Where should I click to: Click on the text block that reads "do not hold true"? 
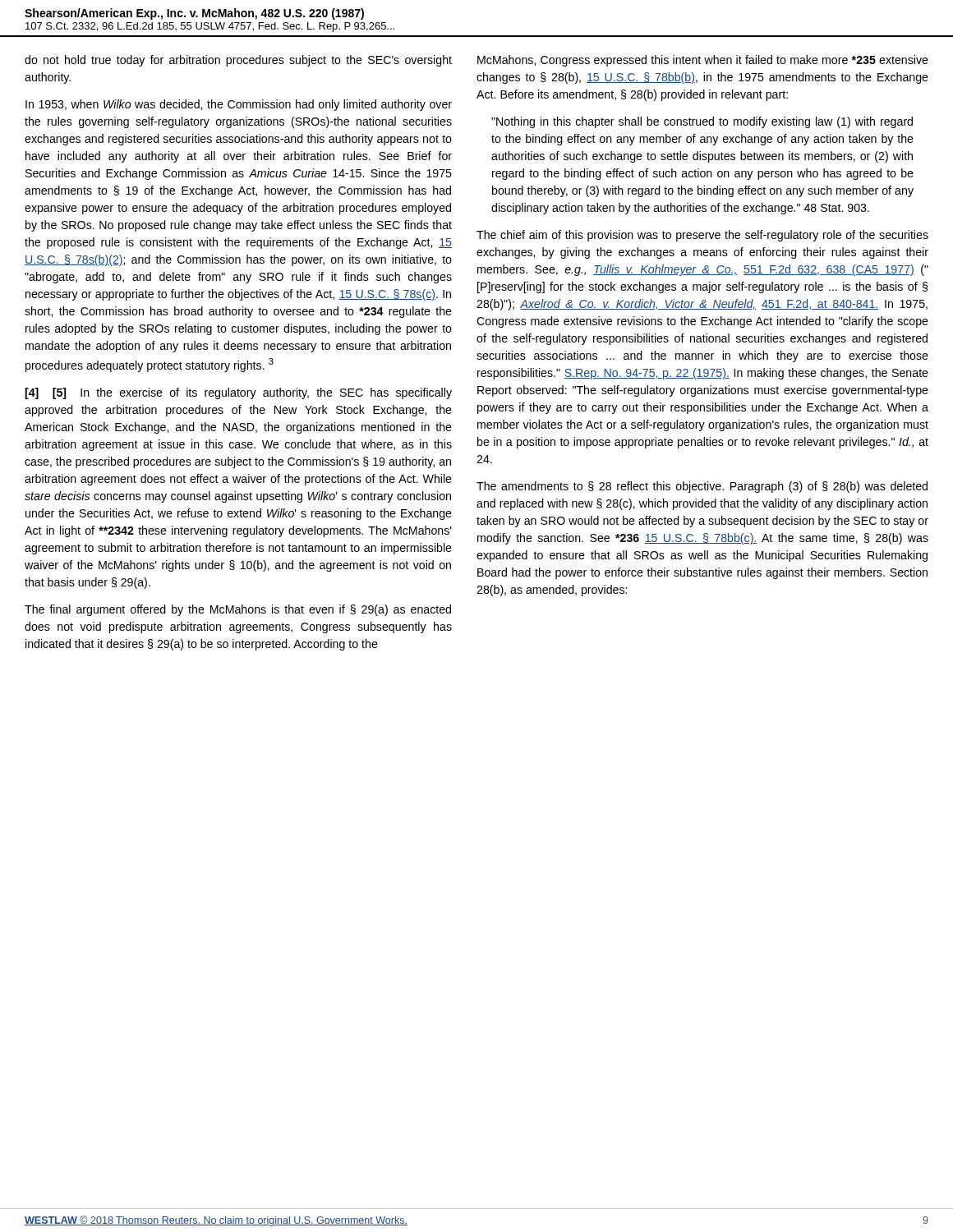238,69
